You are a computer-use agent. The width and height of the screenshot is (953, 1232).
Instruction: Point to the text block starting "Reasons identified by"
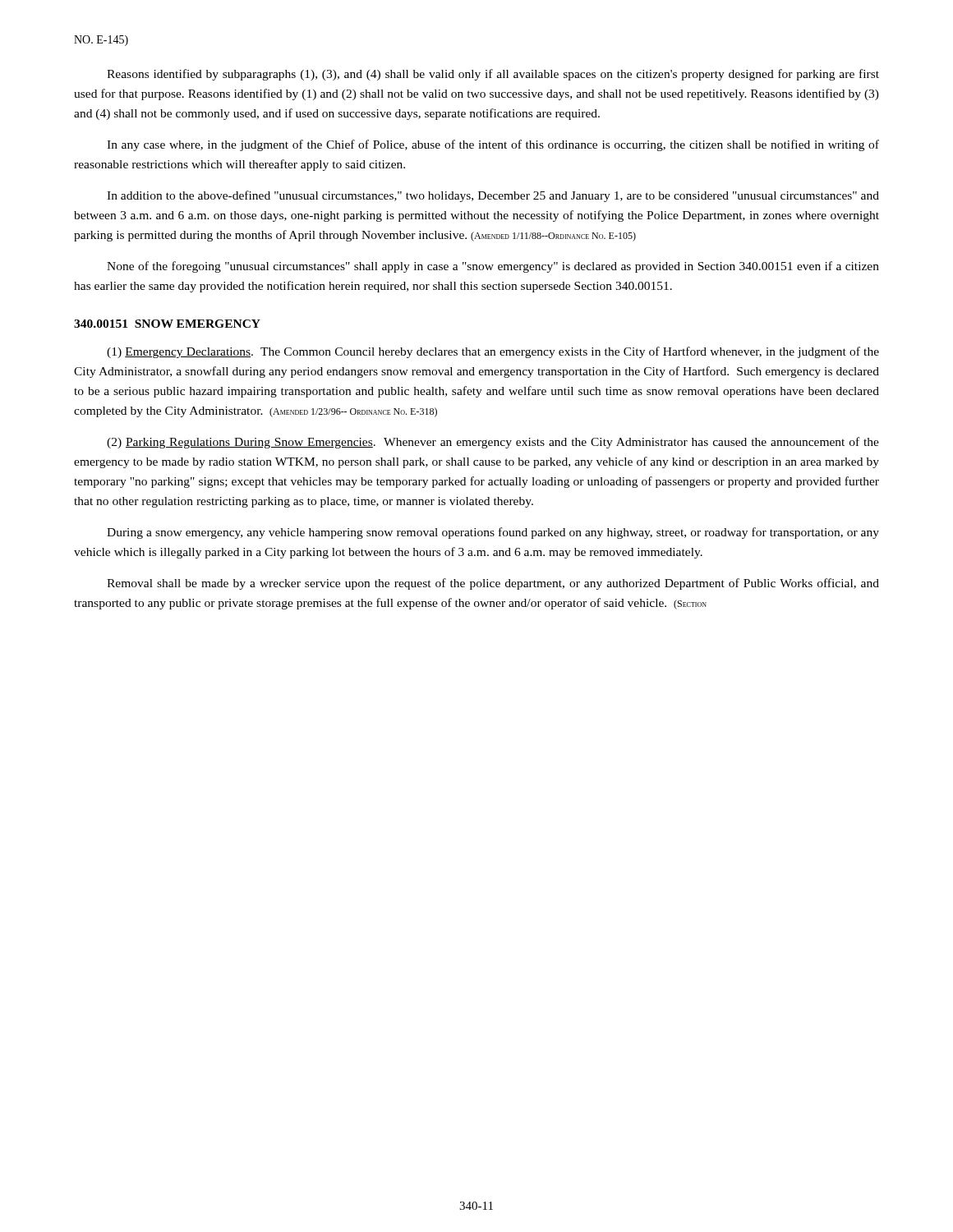point(476,93)
